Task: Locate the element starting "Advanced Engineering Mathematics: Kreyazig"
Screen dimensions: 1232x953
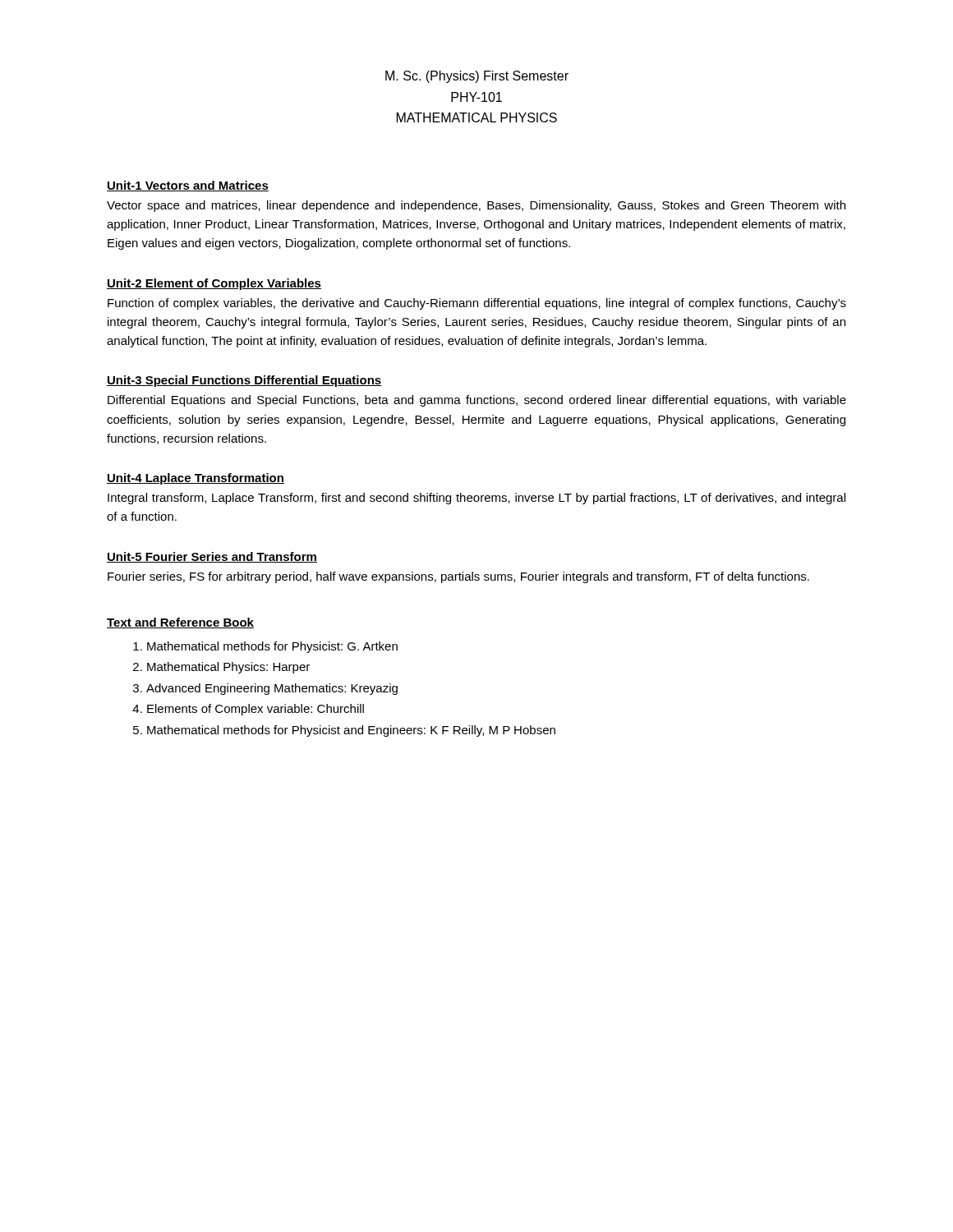Action: coord(272,688)
